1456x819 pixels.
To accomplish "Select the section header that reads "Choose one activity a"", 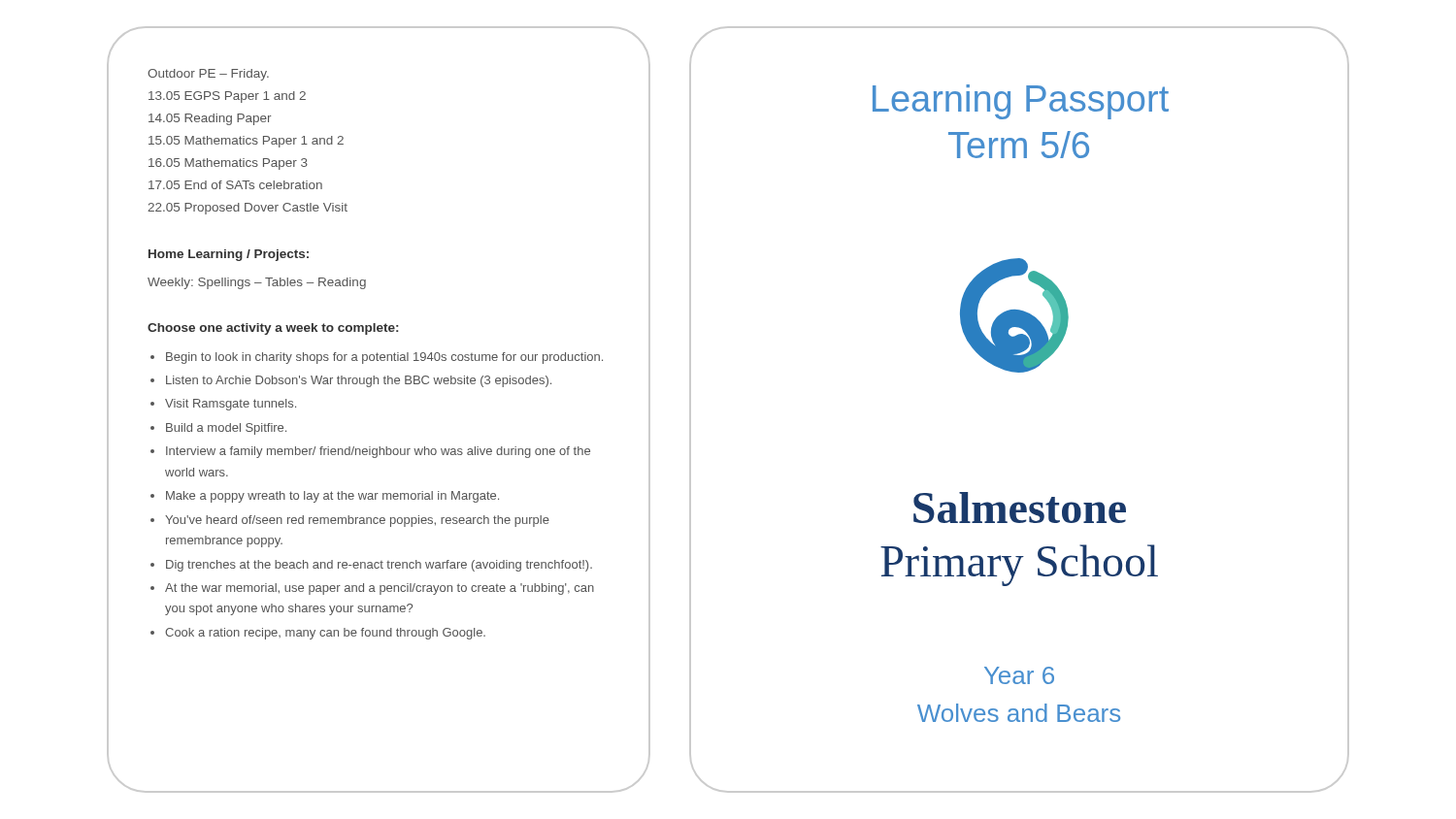I will tap(274, 327).
